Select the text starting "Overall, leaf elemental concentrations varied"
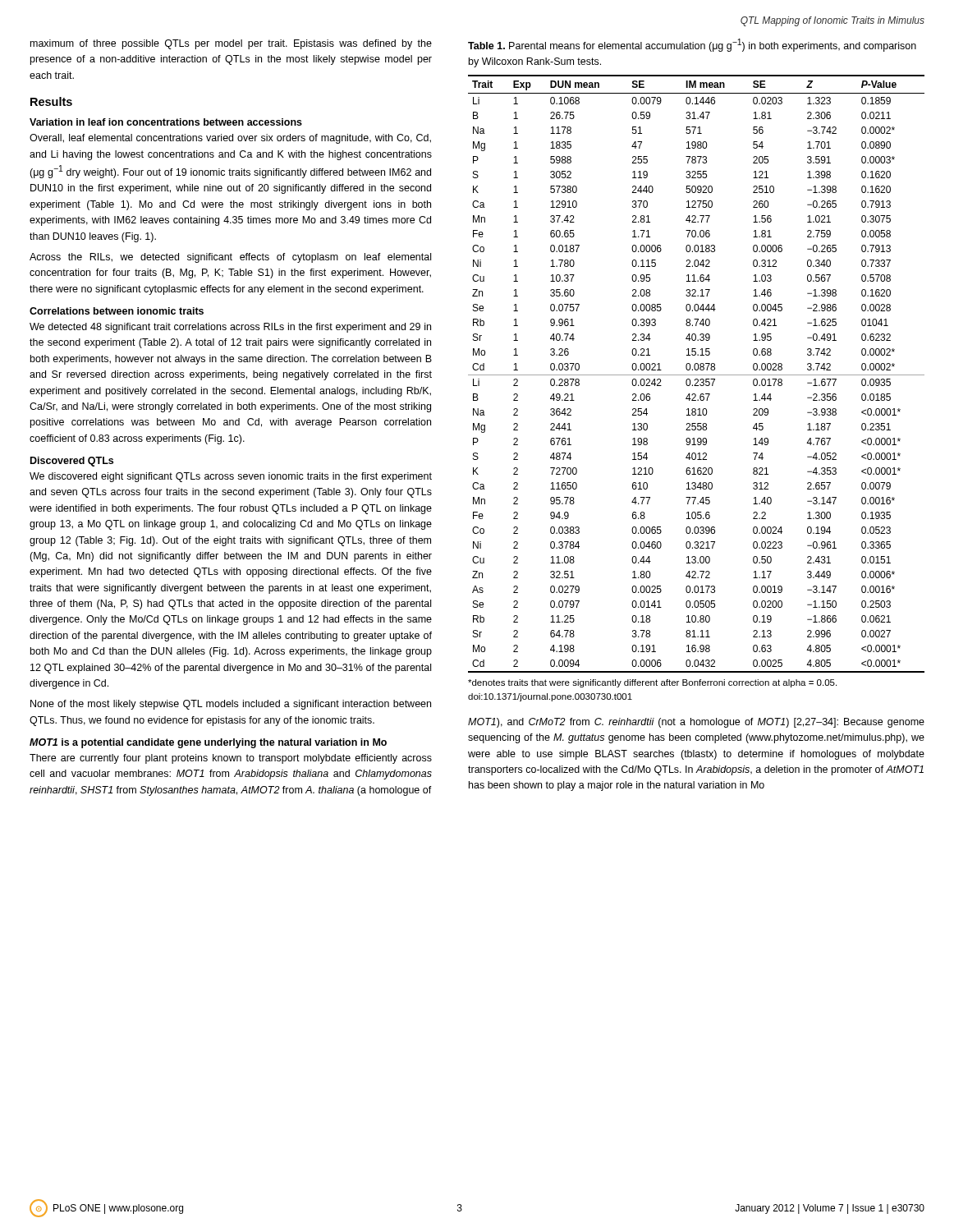The width and height of the screenshot is (954, 1232). click(231, 187)
